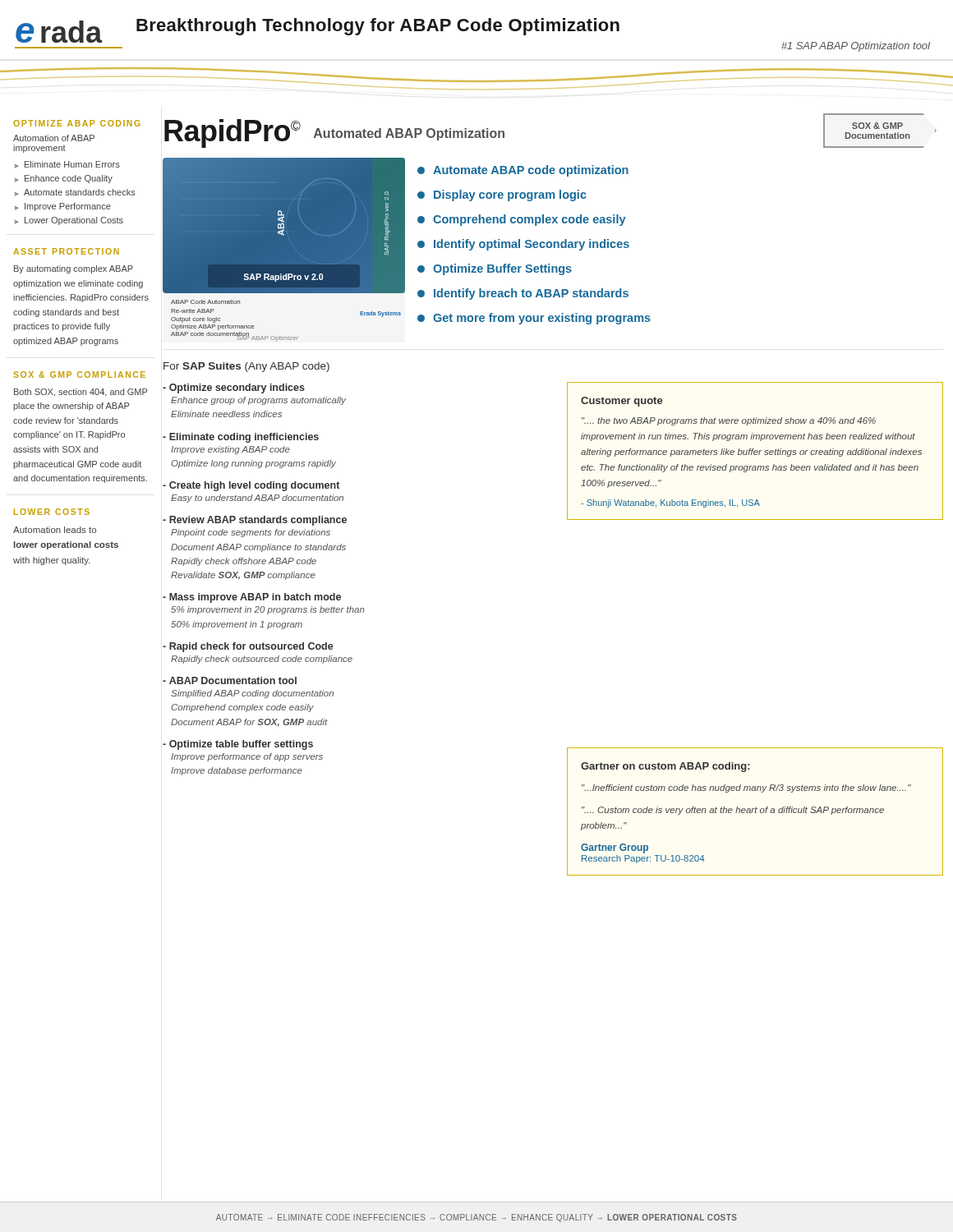Locate the text starting "Optimize secondary indices Enhance group of programs automaticallyEliminate"
Viewport: 953px width, 1232px height.
pyautogui.click(x=234, y=388)
